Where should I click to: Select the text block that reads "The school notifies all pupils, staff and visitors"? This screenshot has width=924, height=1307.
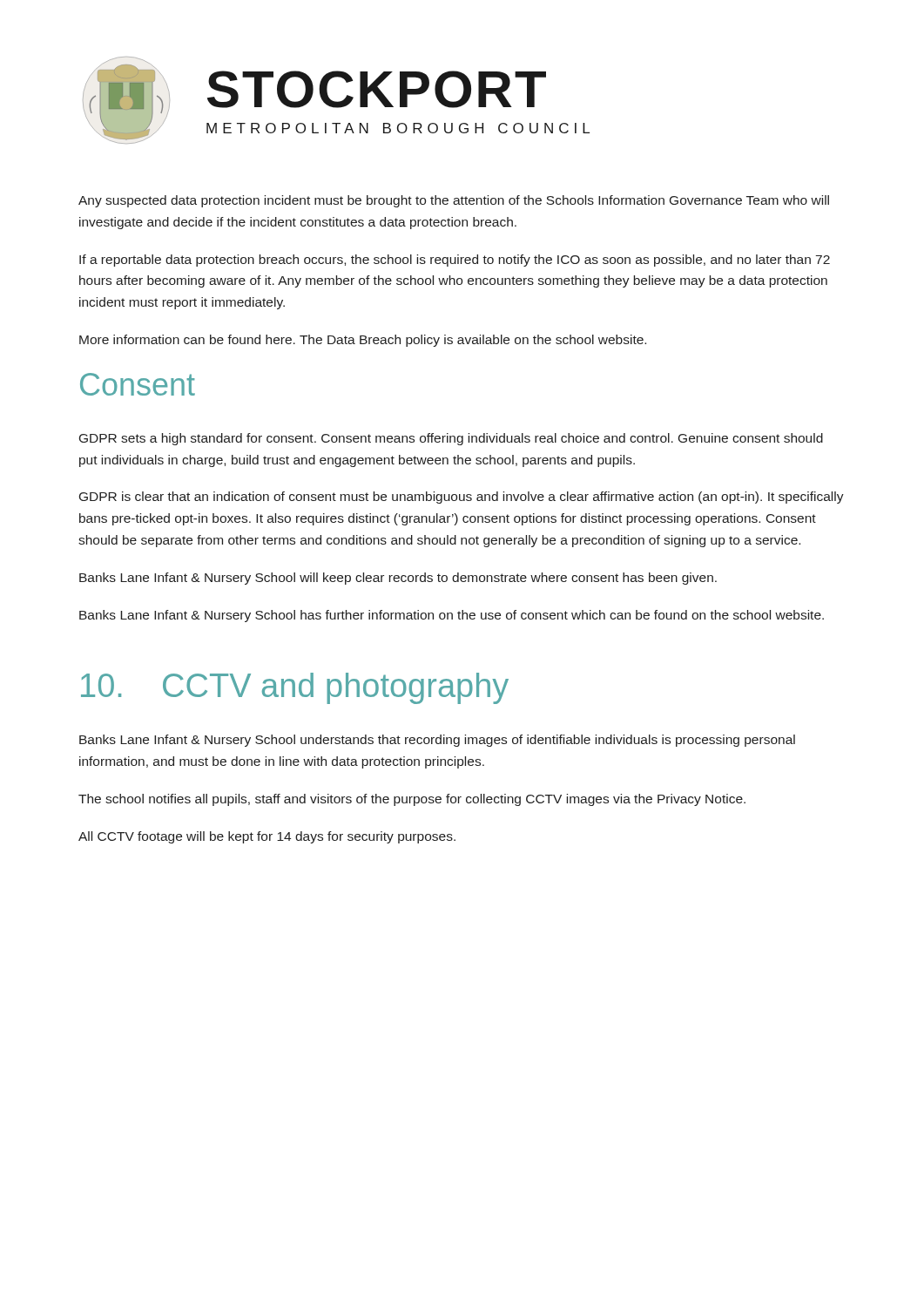(x=412, y=799)
